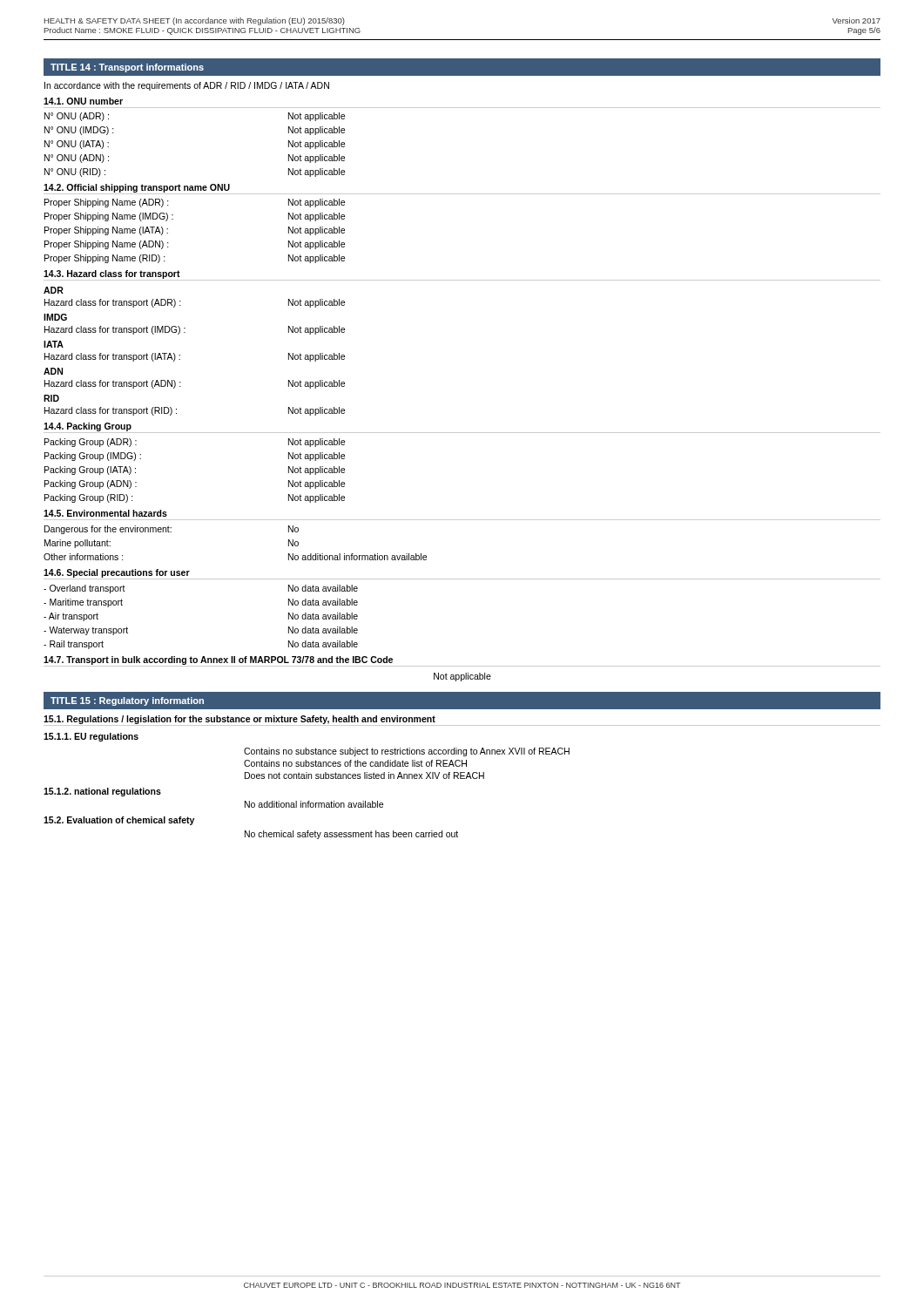
Task: Find the section header with the text "15.1.1. EU regulations"
Action: (91, 736)
